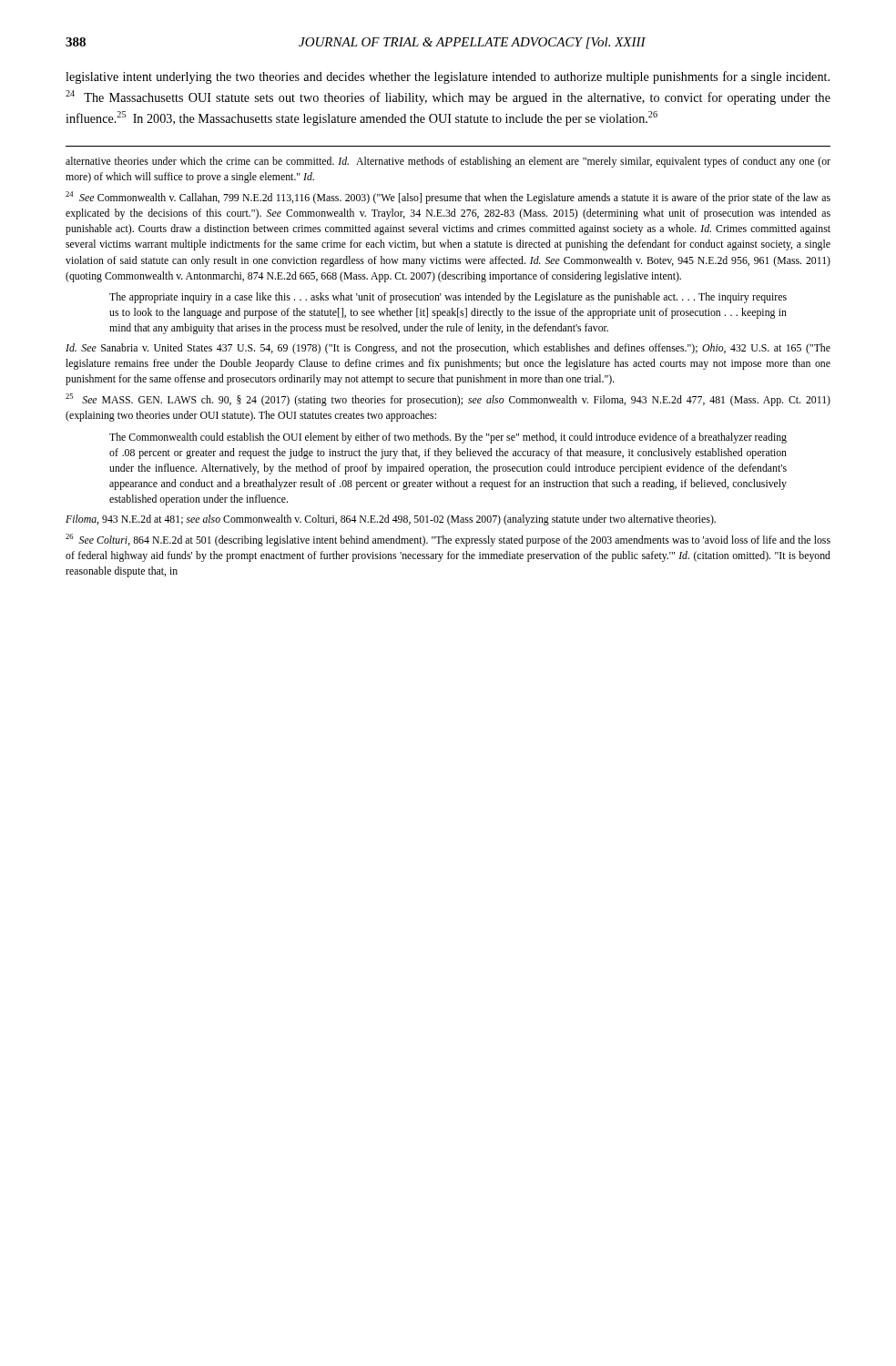Viewport: 896px width, 1366px height.
Task: Navigate to the passage starting "legislative intent underlying"
Action: click(x=448, y=98)
